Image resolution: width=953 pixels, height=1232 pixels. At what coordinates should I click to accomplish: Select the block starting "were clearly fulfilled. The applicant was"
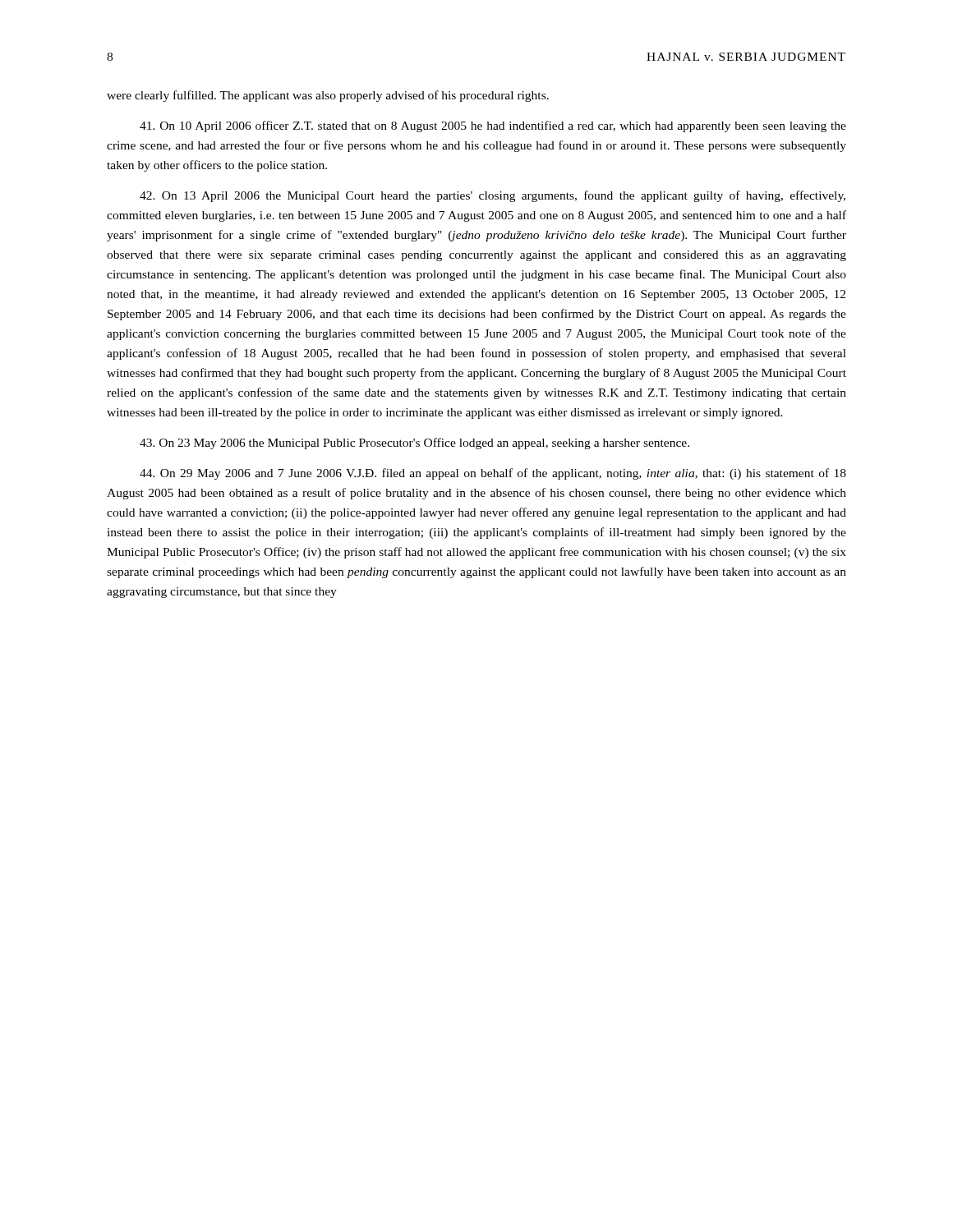[476, 95]
